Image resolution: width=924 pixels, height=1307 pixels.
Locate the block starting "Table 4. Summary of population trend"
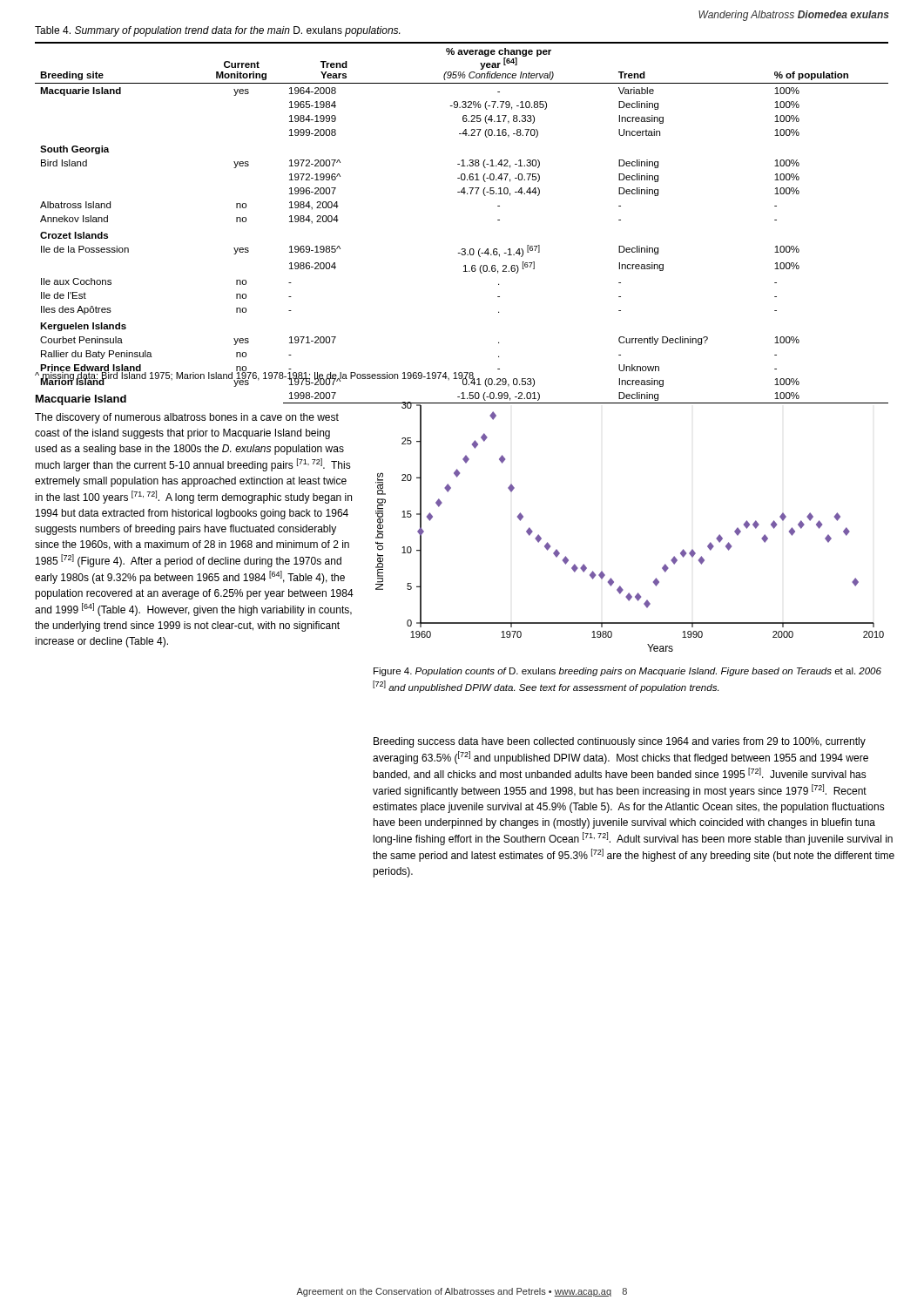[x=218, y=31]
